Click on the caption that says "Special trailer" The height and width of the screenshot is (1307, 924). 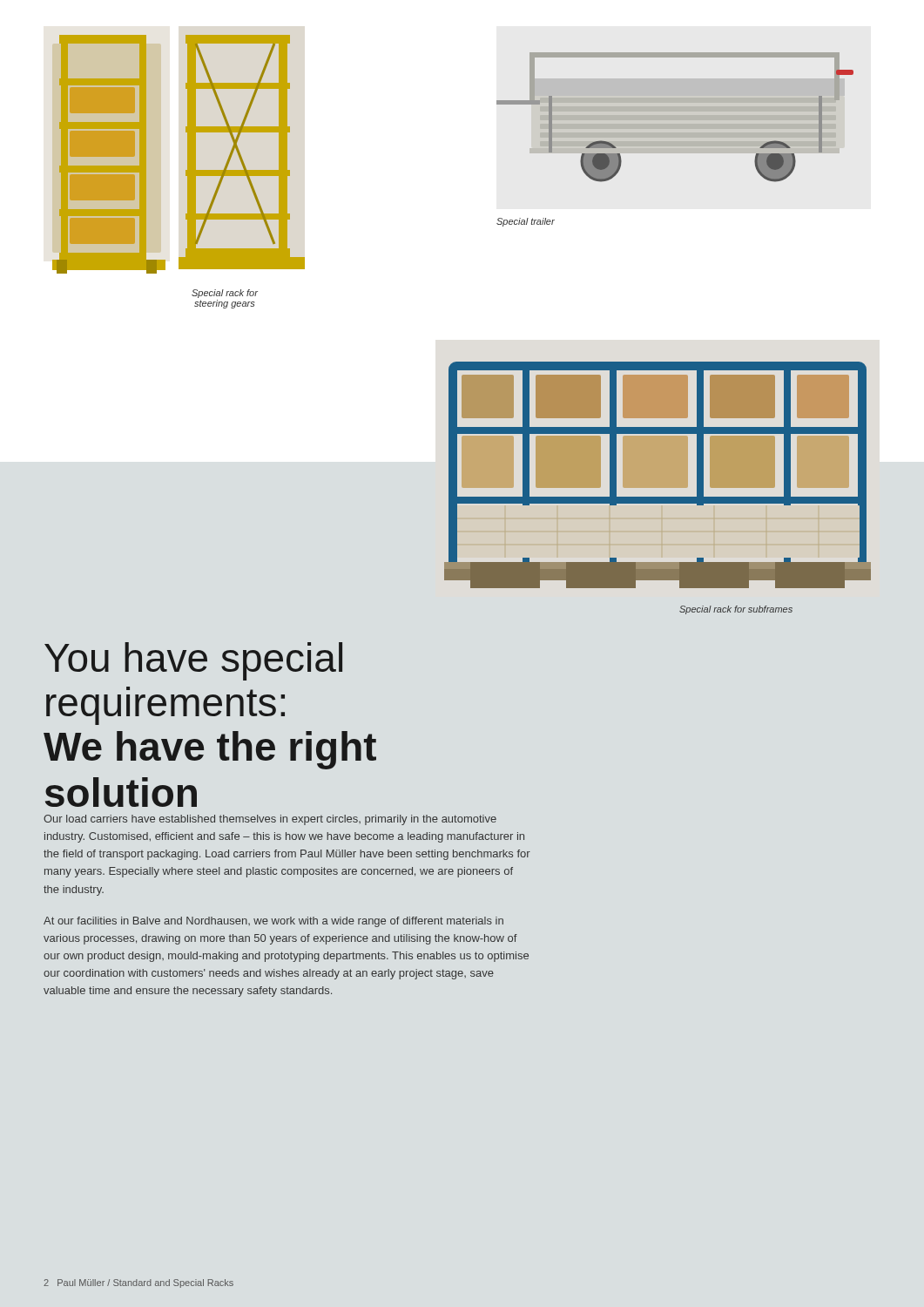tap(525, 221)
